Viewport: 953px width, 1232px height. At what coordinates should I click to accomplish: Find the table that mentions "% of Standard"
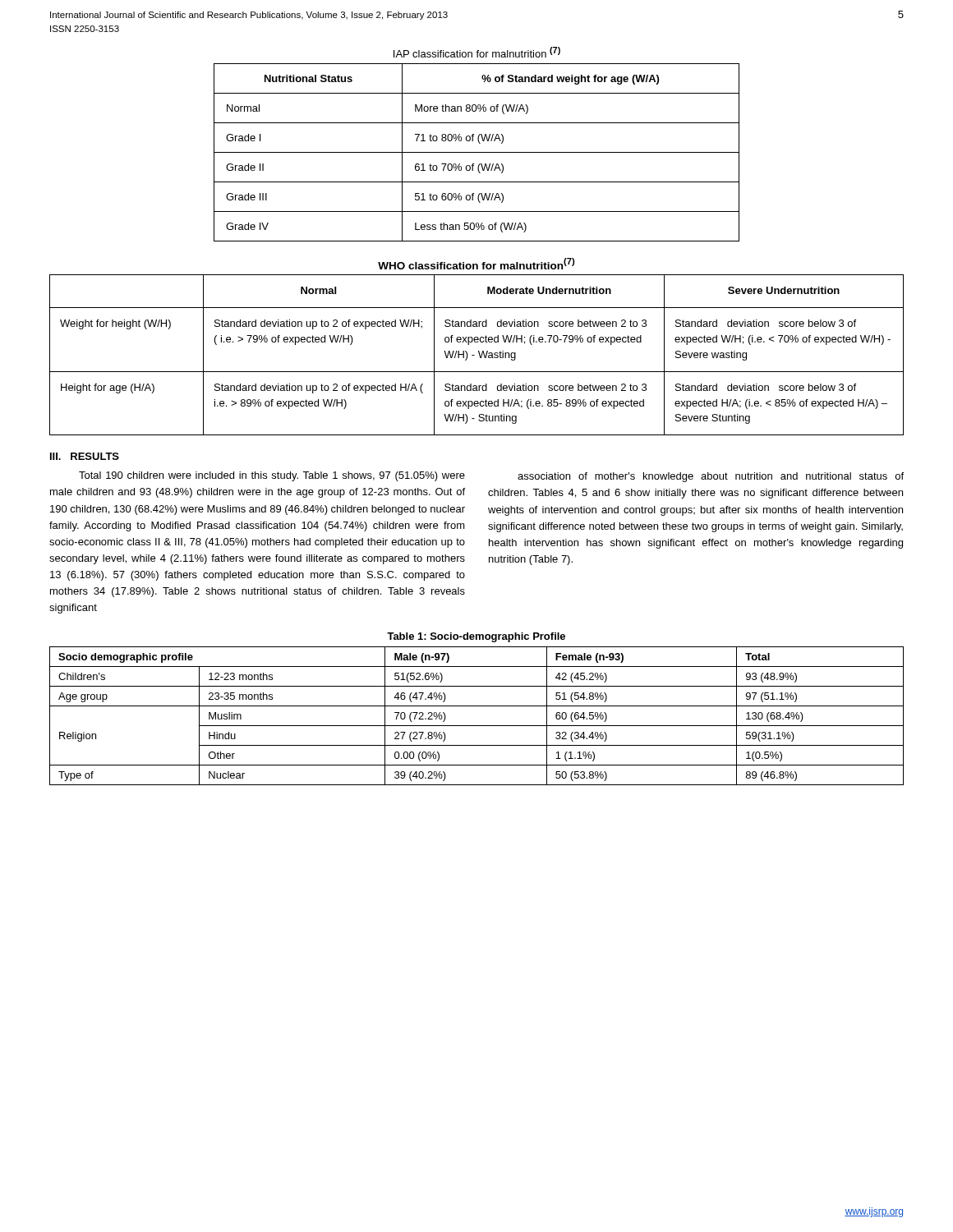(476, 152)
